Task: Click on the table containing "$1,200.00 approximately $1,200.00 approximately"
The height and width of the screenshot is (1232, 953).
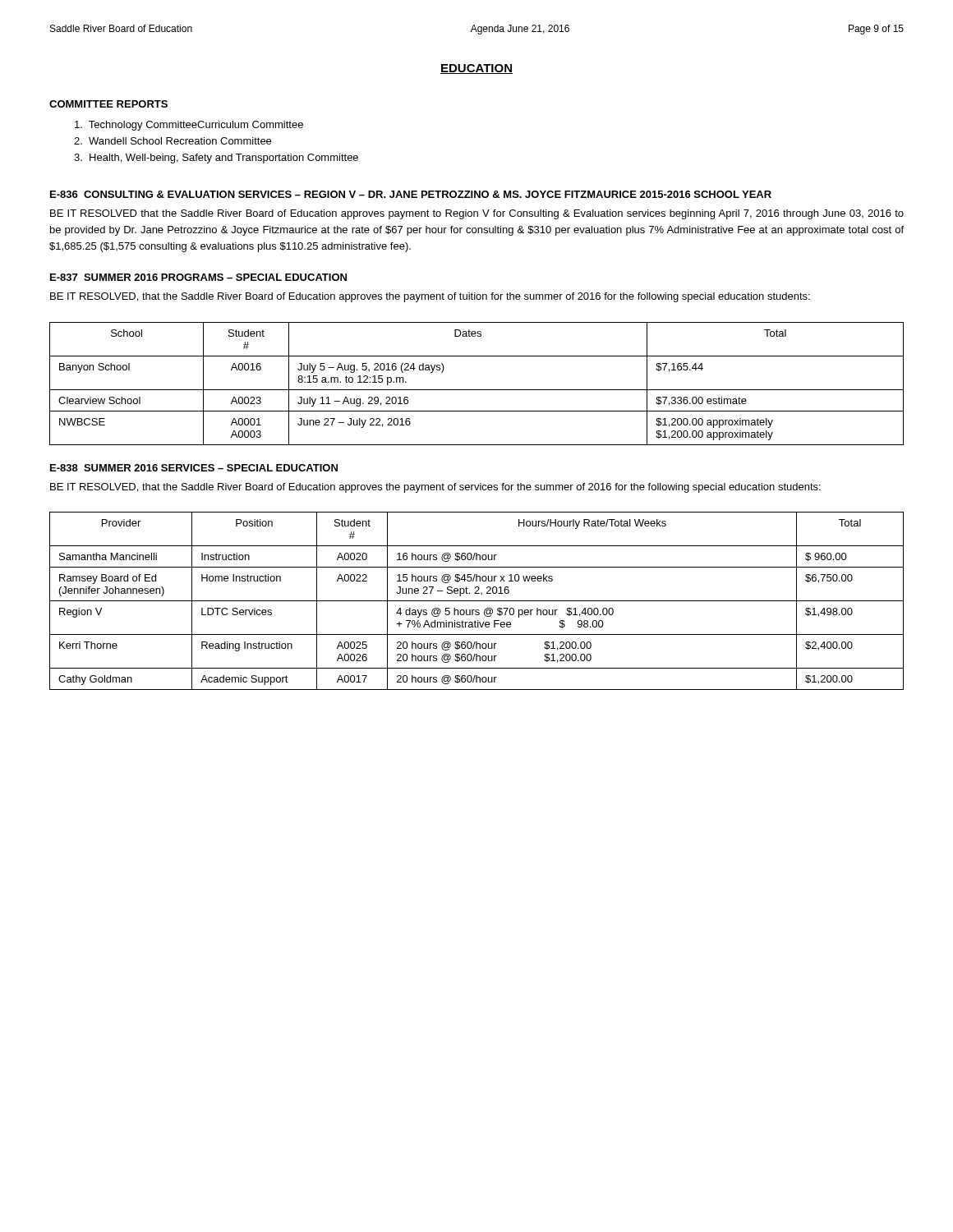Action: (476, 383)
